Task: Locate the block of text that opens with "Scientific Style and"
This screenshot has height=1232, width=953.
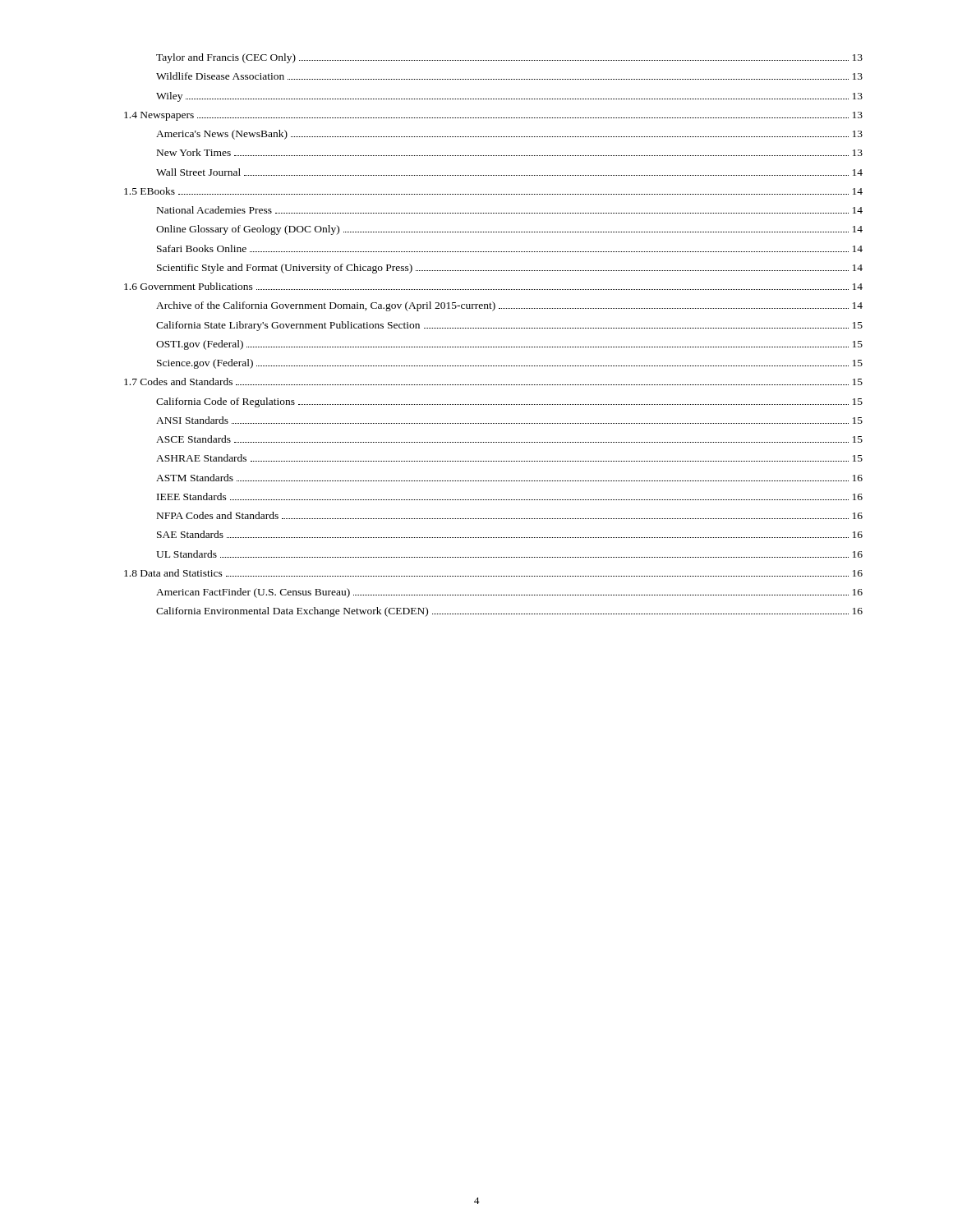Action: [509, 268]
